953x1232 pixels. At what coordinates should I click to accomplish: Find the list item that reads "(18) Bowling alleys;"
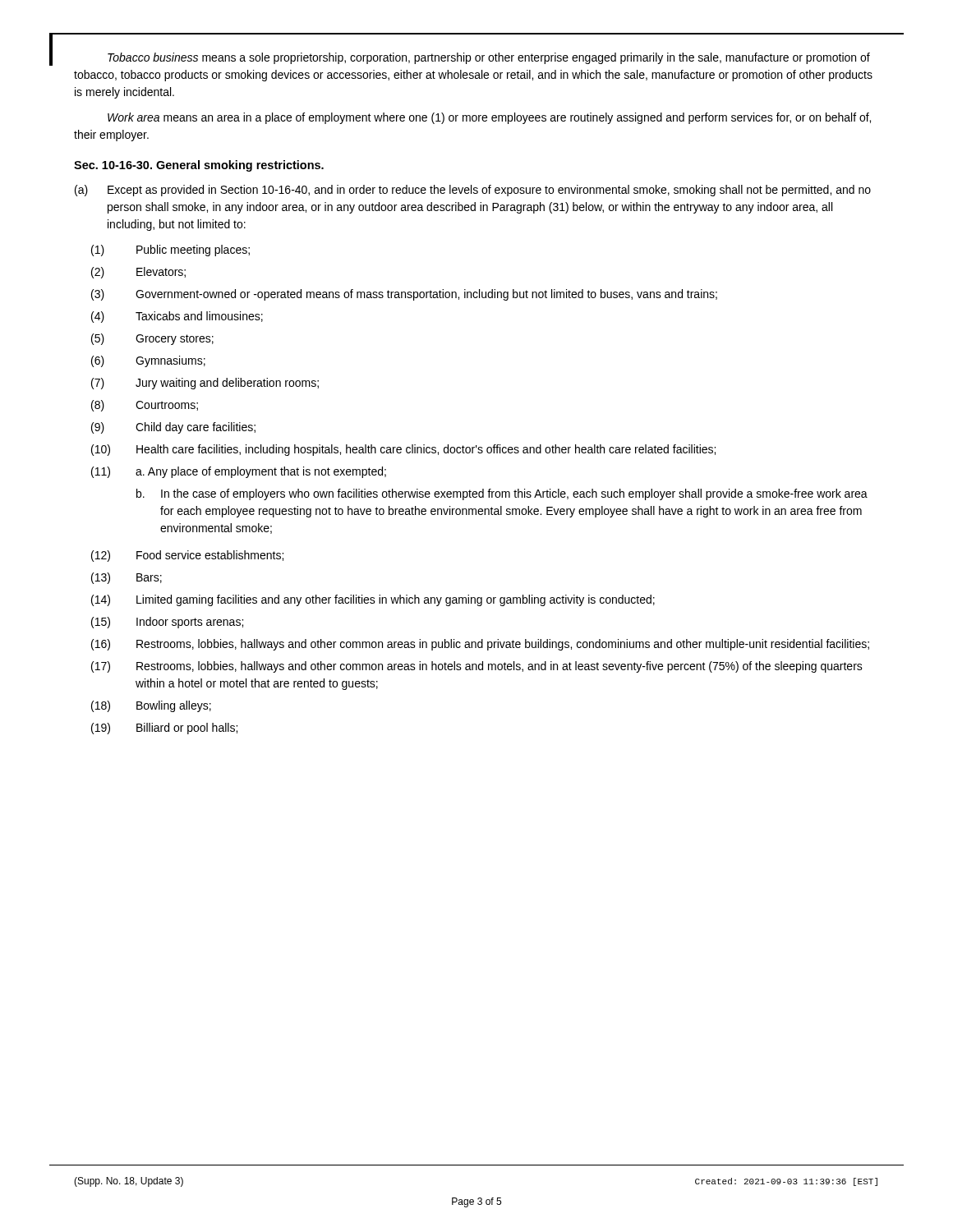coord(151,706)
